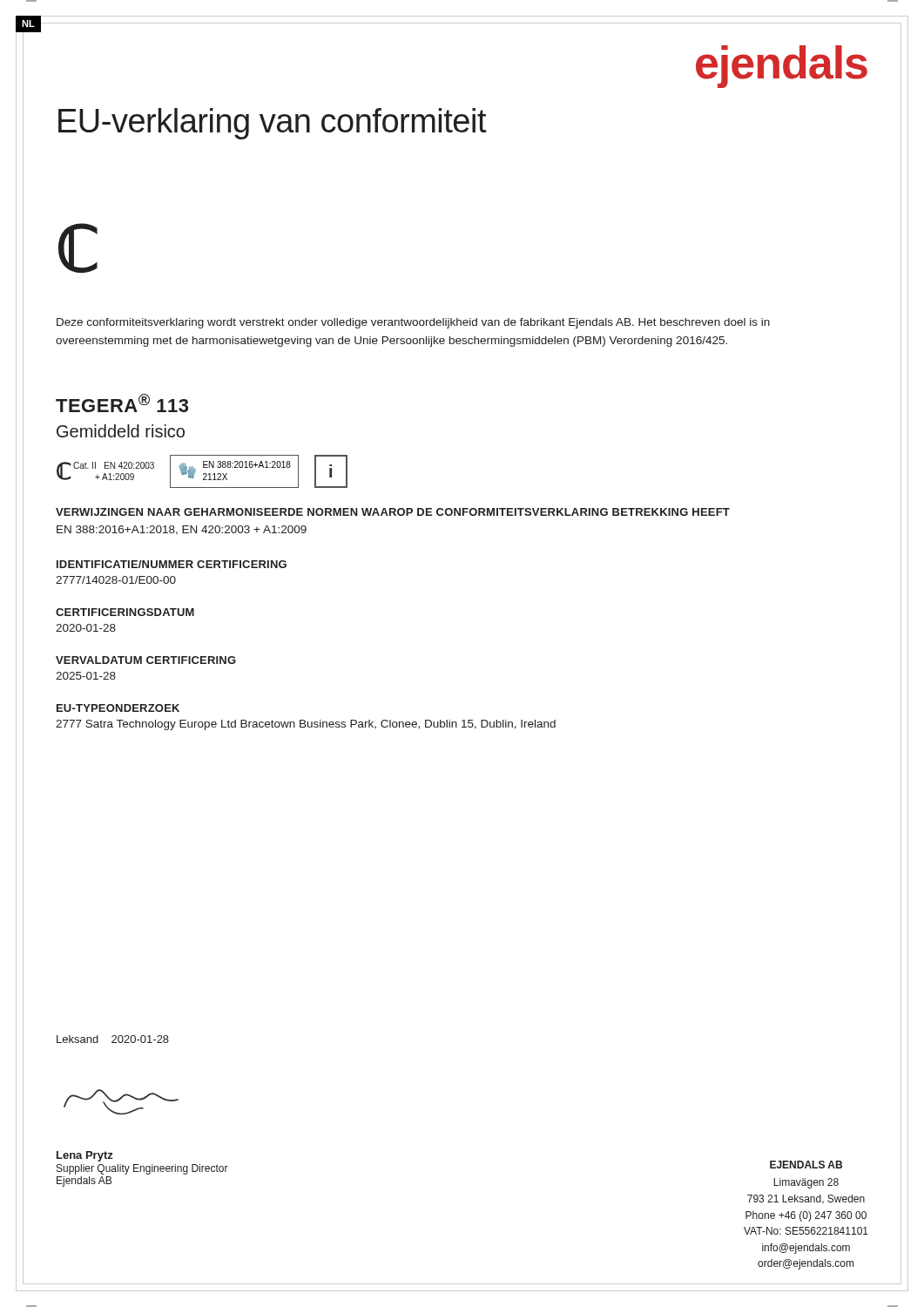Click the section header that begins "VERWIJZINGEN NAAR GEHARMONISEERDE NORMEN WAAROP"
Image resolution: width=924 pixels, height=1307 pixels.
[393, 512]
